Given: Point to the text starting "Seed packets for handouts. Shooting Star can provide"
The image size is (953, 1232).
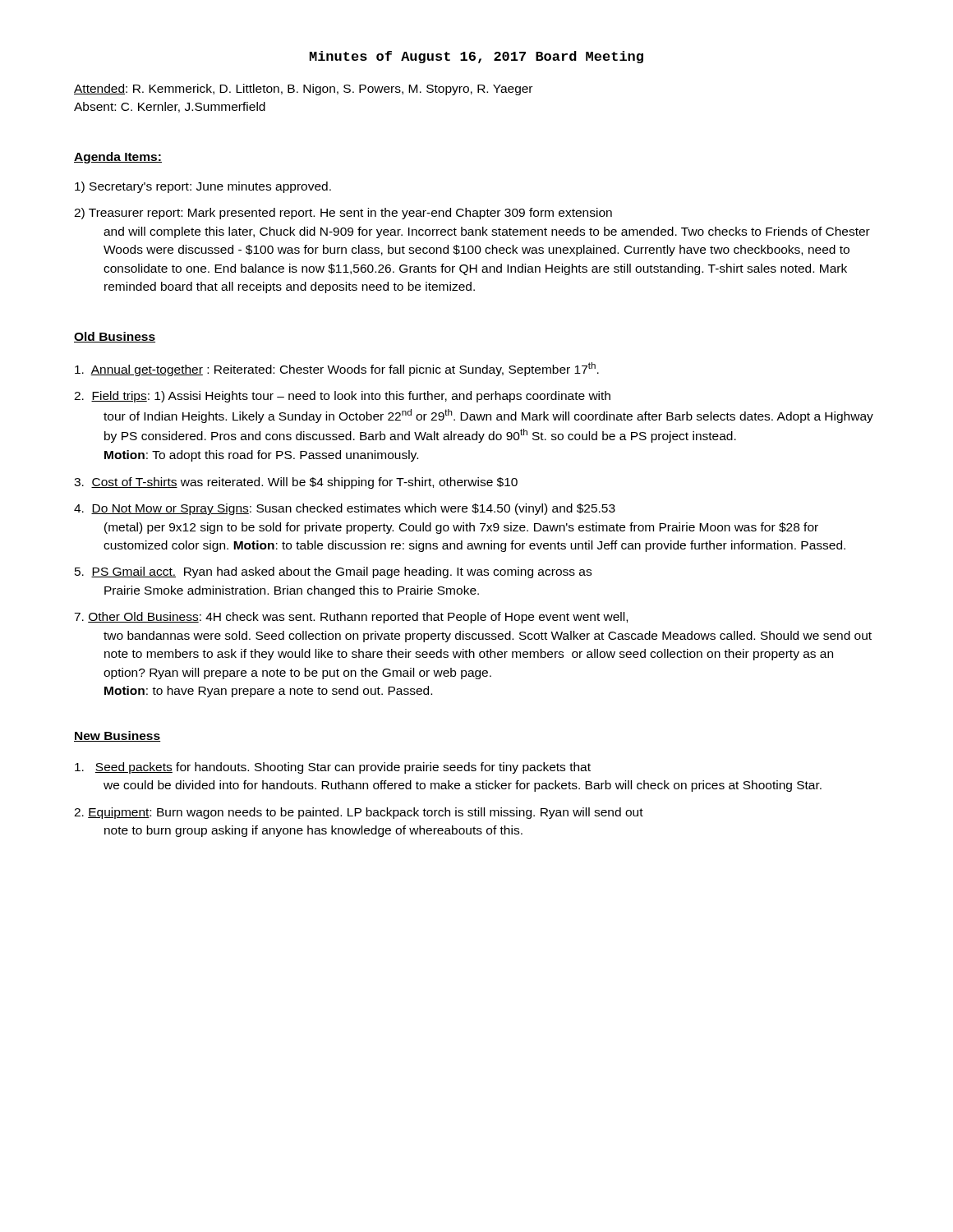Looking at the screenshot, I should coord(476,777).
